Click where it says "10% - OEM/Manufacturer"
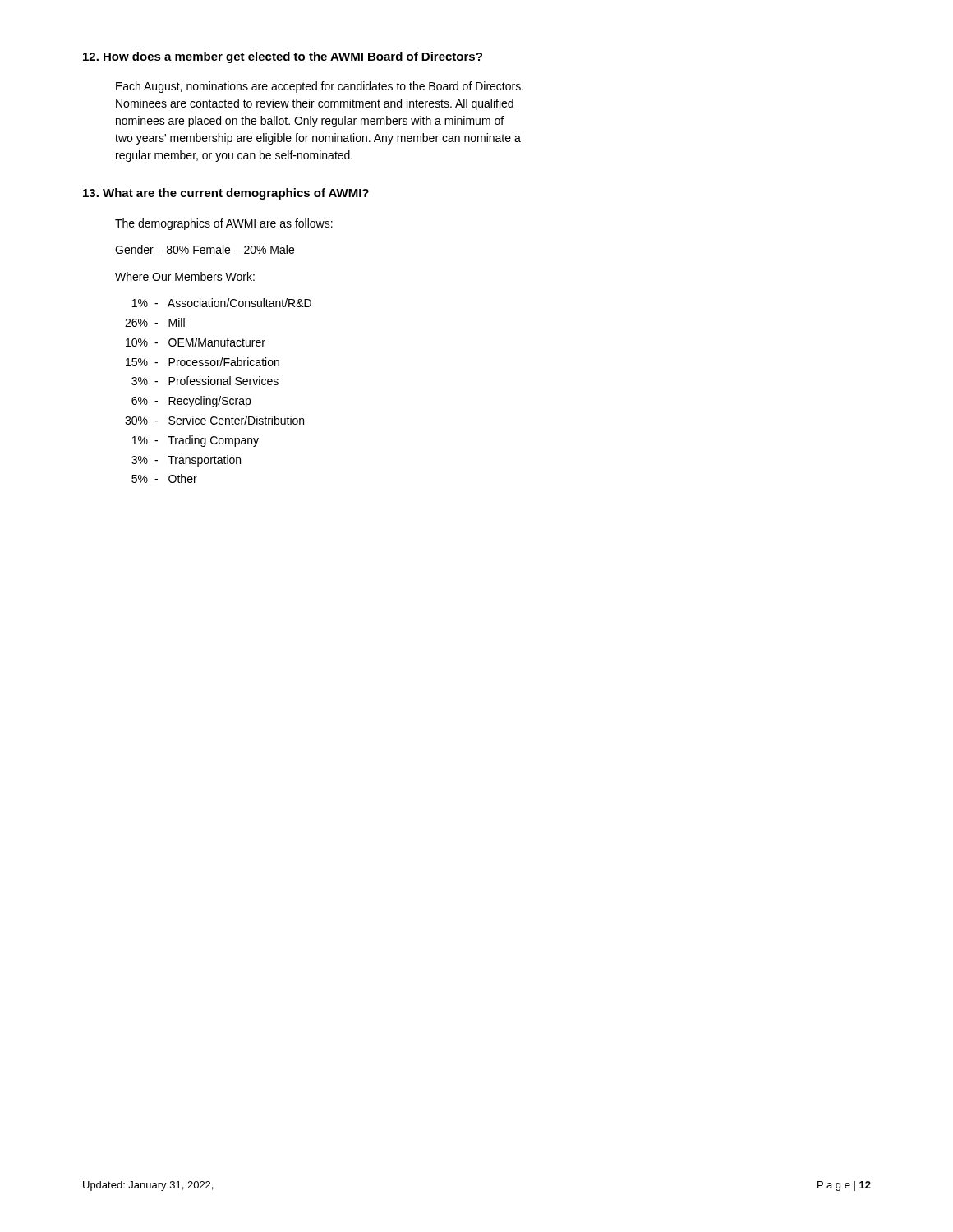This screenshot has height=1232, width=953. (x=190, y=343)
